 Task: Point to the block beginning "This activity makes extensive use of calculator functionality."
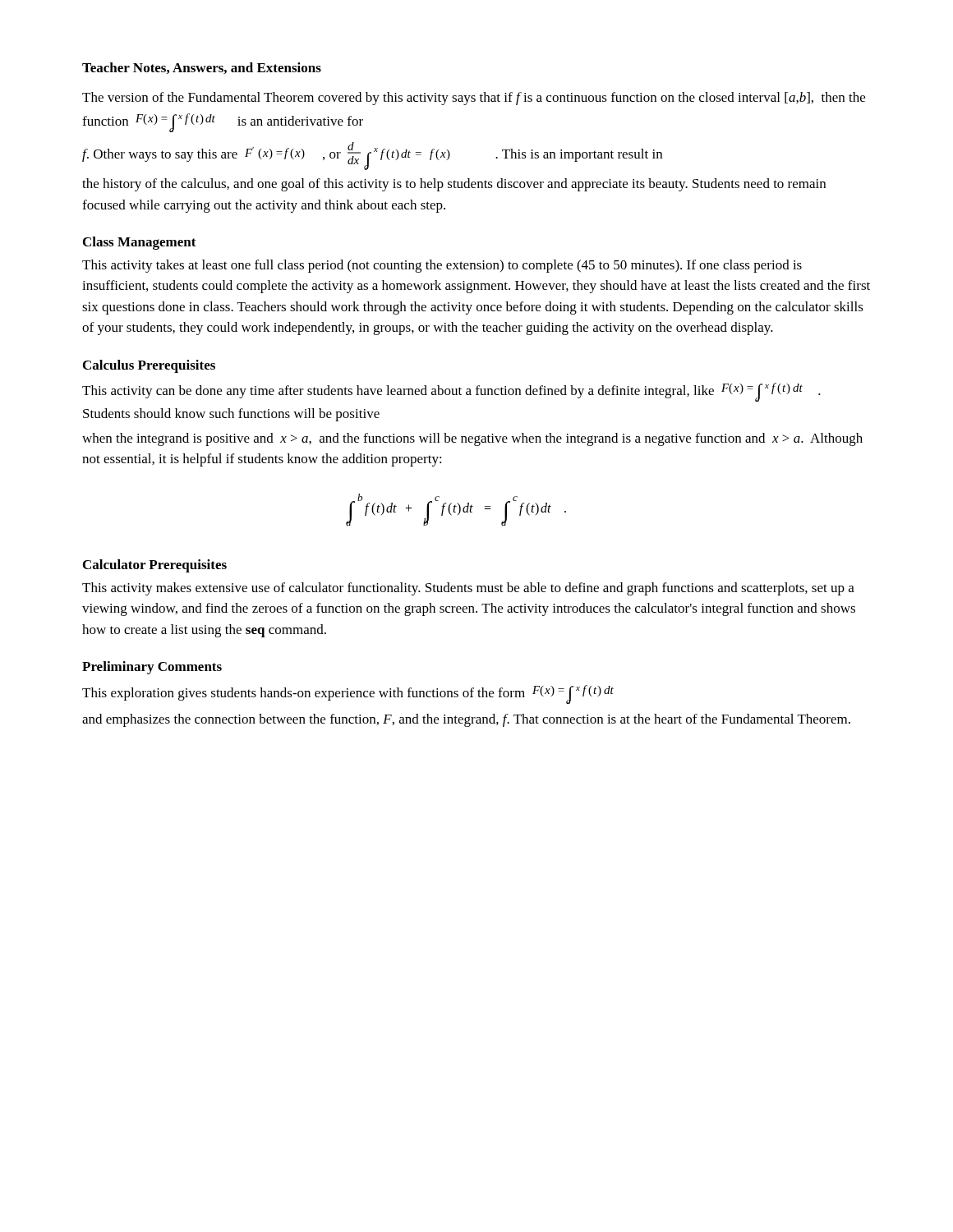pos(469,608)
